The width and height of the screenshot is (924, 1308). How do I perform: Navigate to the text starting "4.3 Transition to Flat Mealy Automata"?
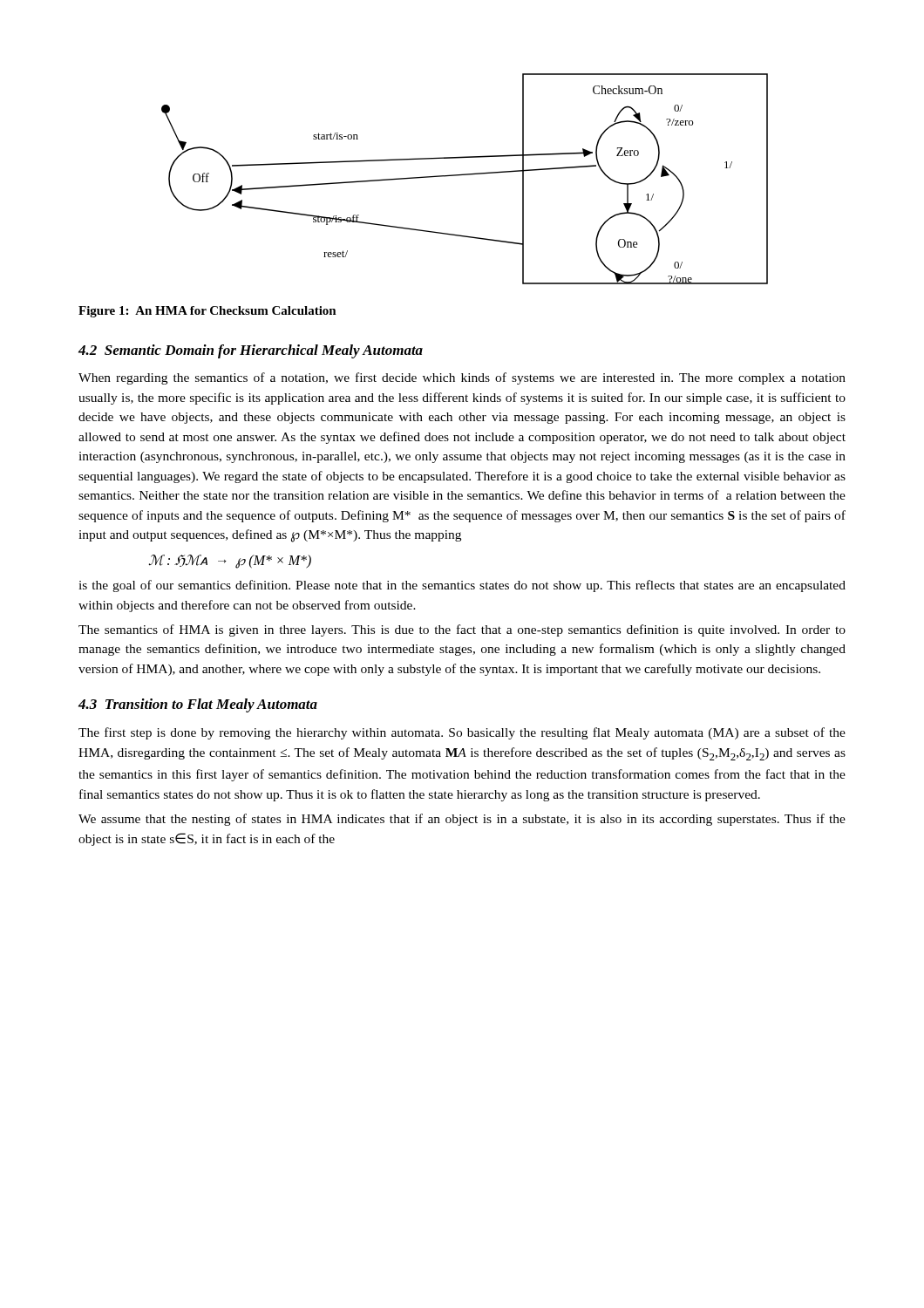coord(198,704)
